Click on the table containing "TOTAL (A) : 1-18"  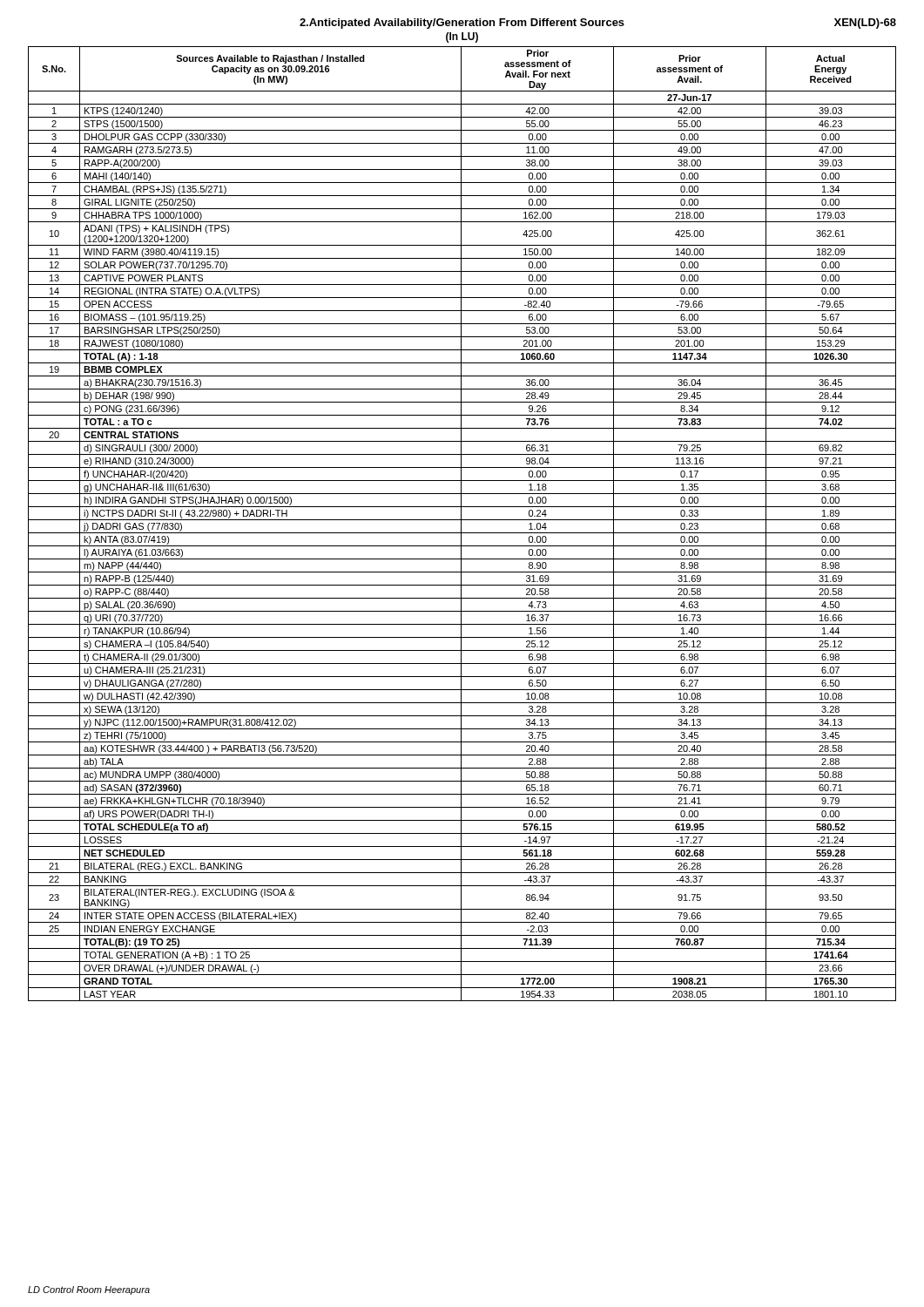462,524
